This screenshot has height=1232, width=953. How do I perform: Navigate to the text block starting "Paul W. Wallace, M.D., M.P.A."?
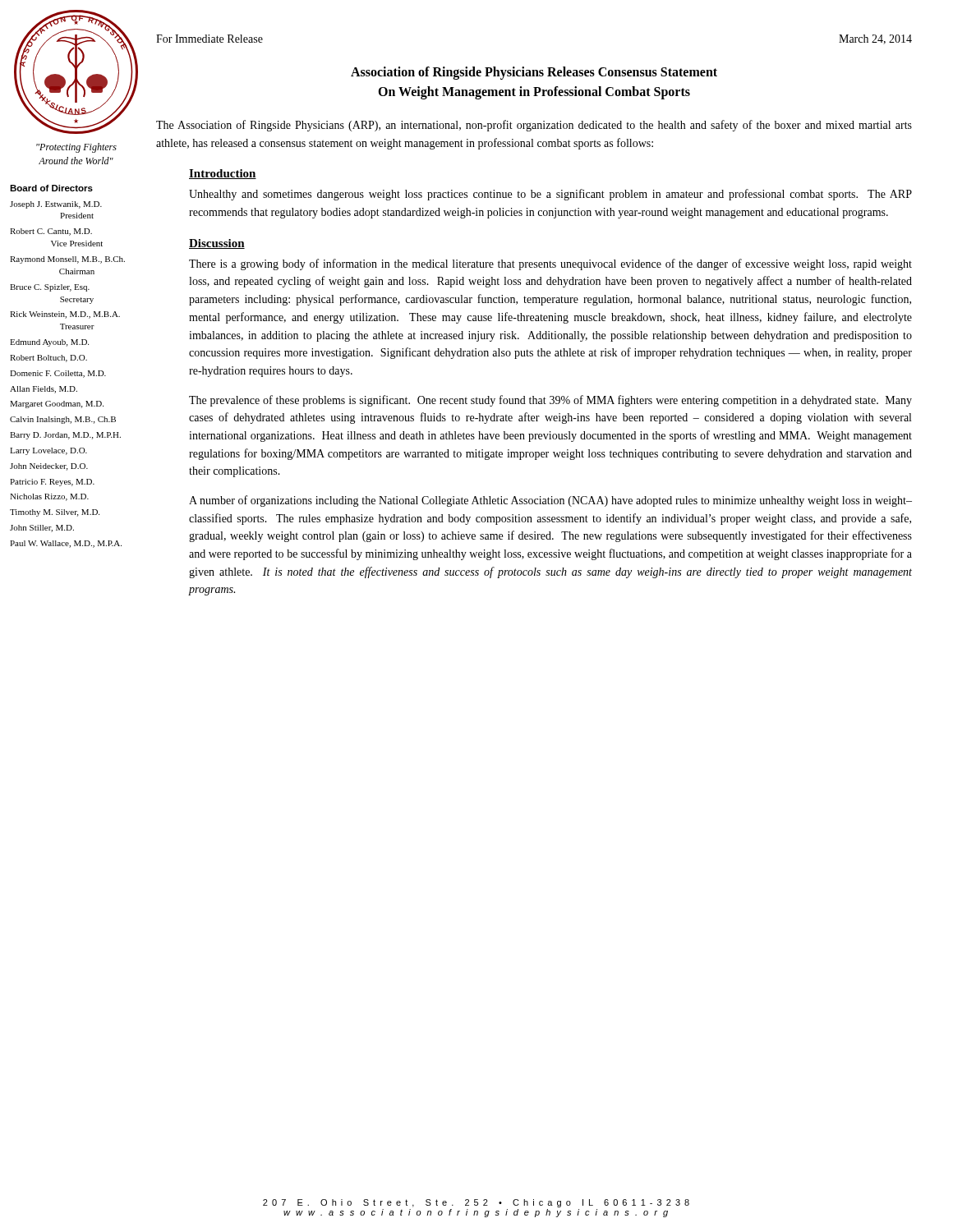66,543
